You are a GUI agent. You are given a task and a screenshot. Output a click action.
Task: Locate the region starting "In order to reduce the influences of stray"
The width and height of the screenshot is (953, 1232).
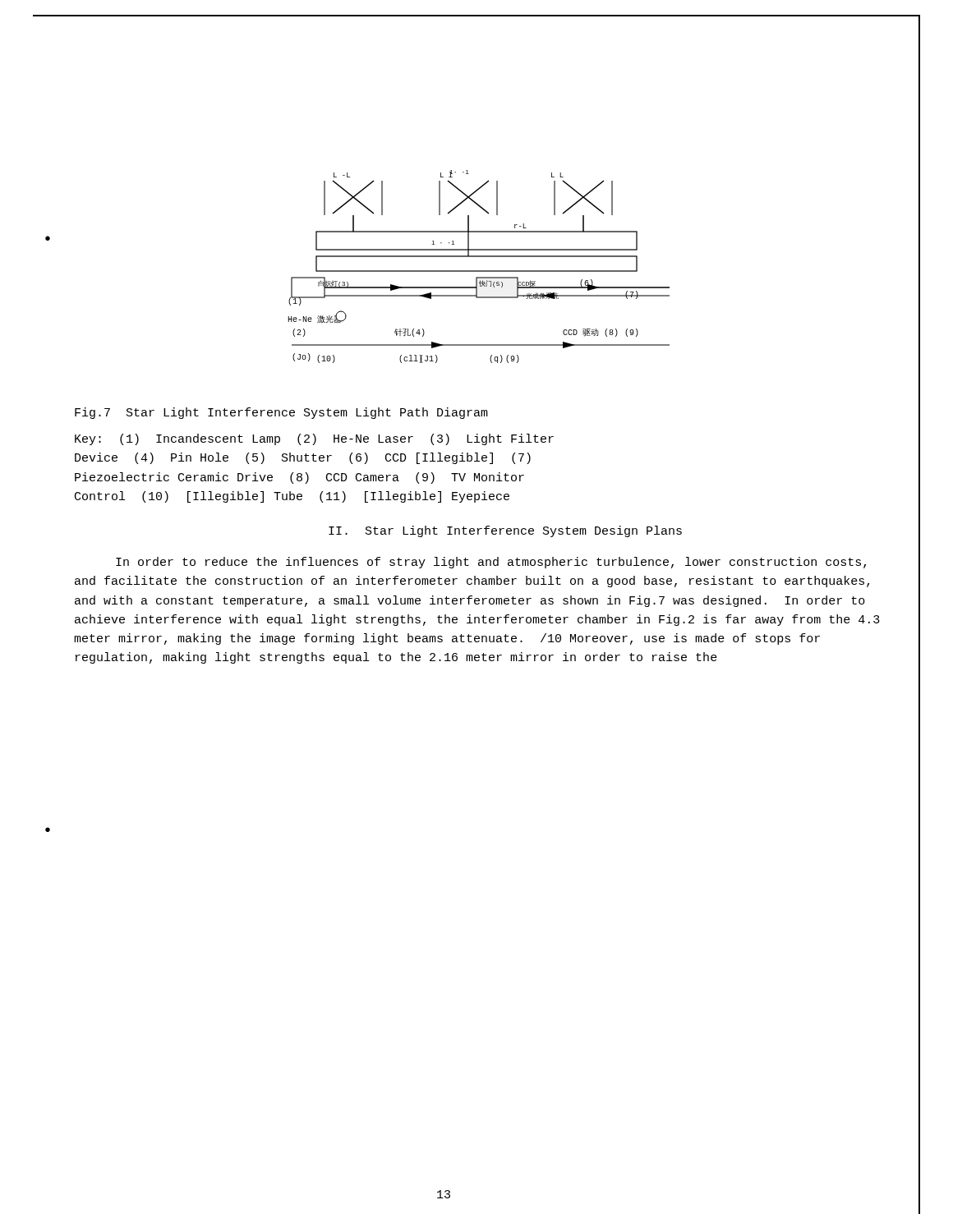point(477,611)
